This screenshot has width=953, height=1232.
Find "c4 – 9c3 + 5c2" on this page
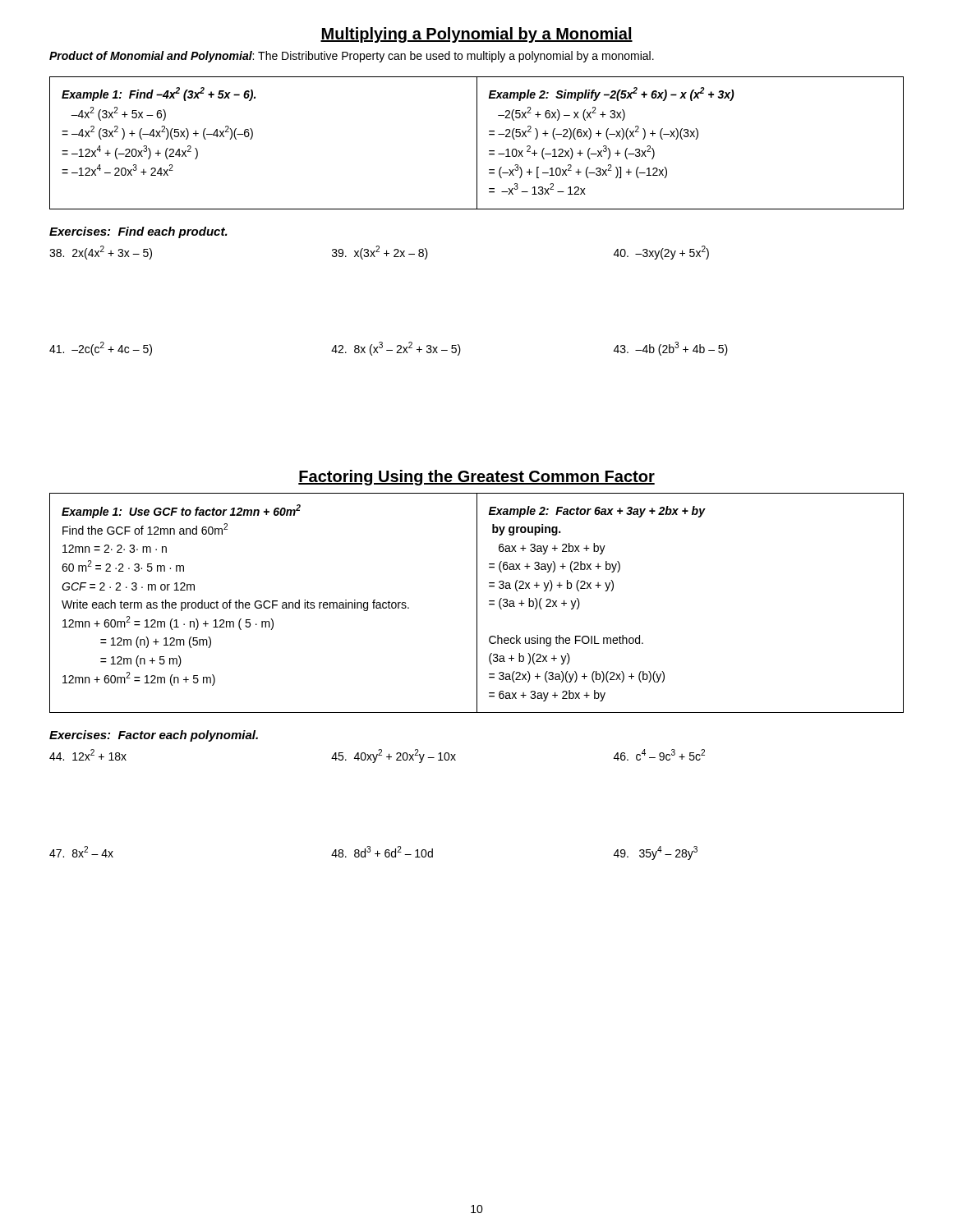click(x=659, y=756)
